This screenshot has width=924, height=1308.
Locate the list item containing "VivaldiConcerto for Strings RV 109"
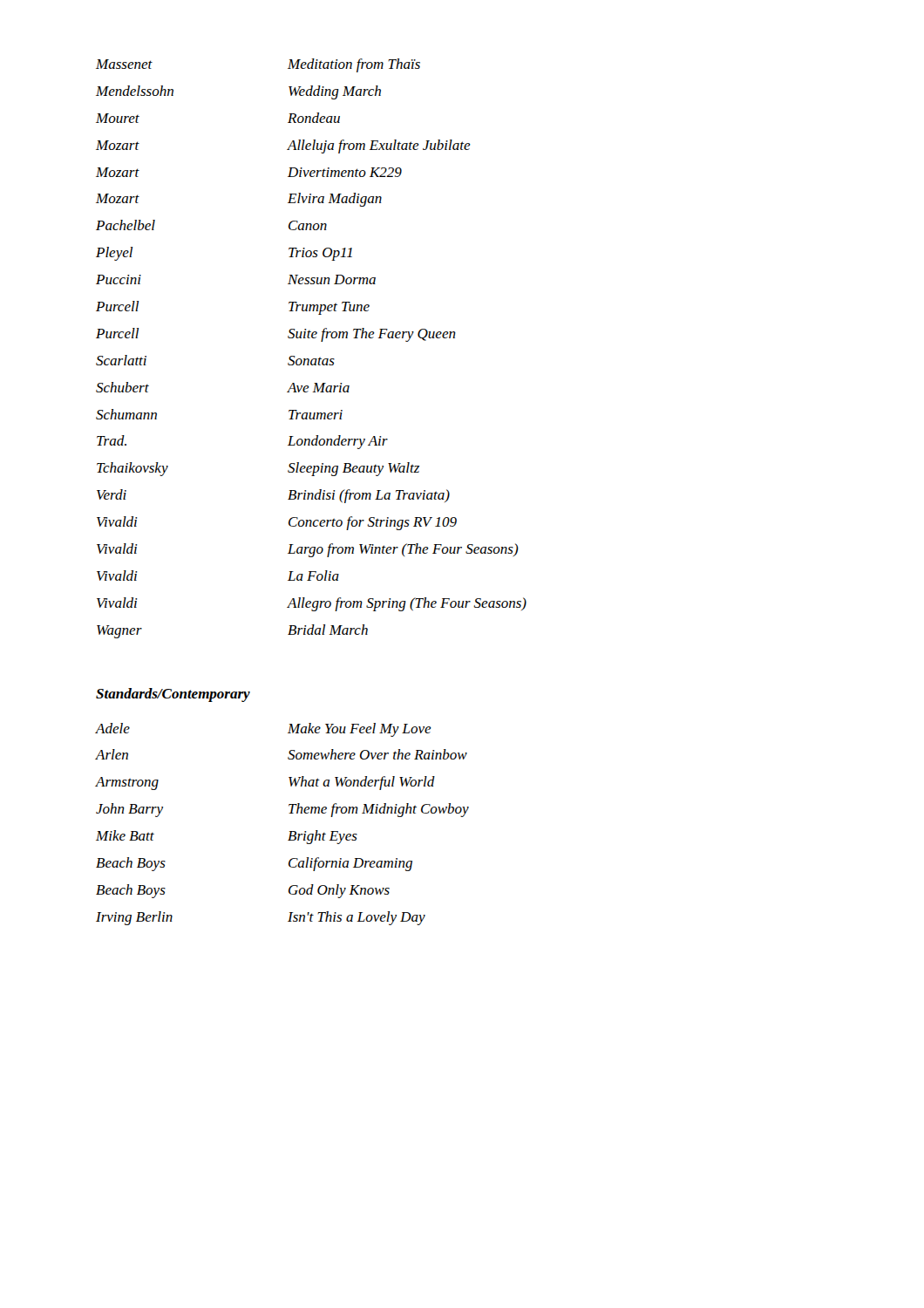109,523
